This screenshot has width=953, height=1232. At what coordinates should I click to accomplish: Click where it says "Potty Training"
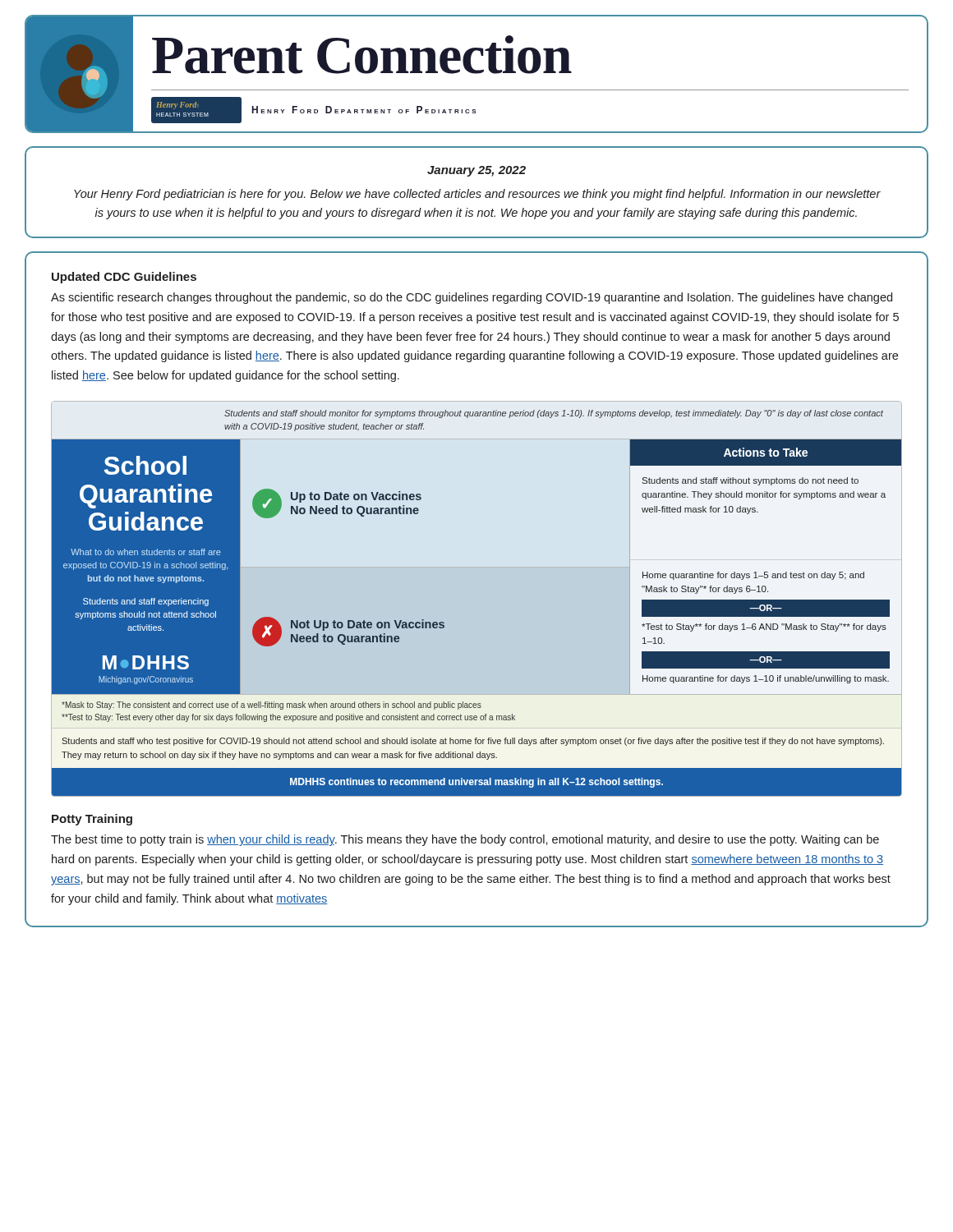click(92, 819)
